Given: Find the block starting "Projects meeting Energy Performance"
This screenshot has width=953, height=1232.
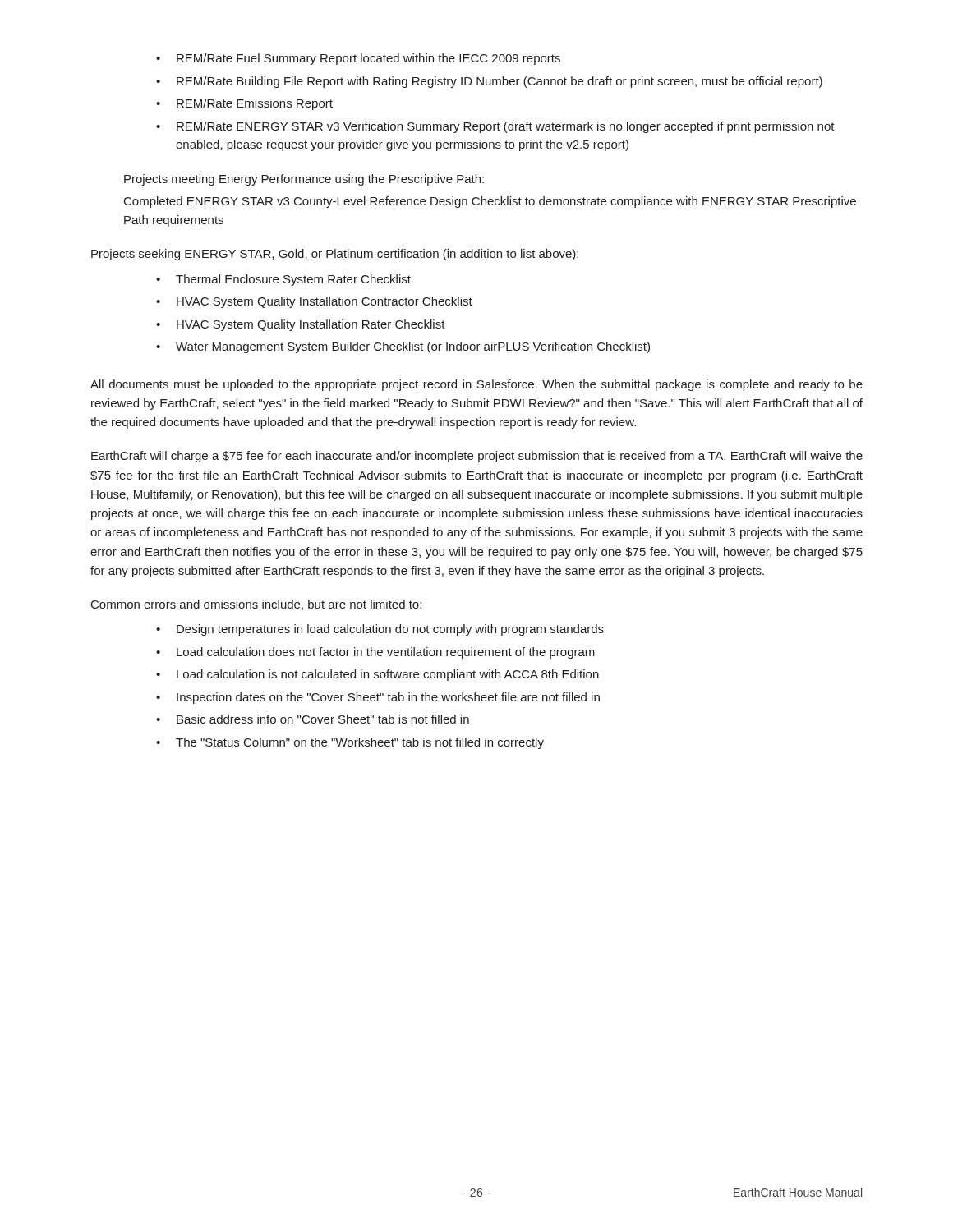Looking at the screenshot, I should pyautogui.click(x=493, y=199).
